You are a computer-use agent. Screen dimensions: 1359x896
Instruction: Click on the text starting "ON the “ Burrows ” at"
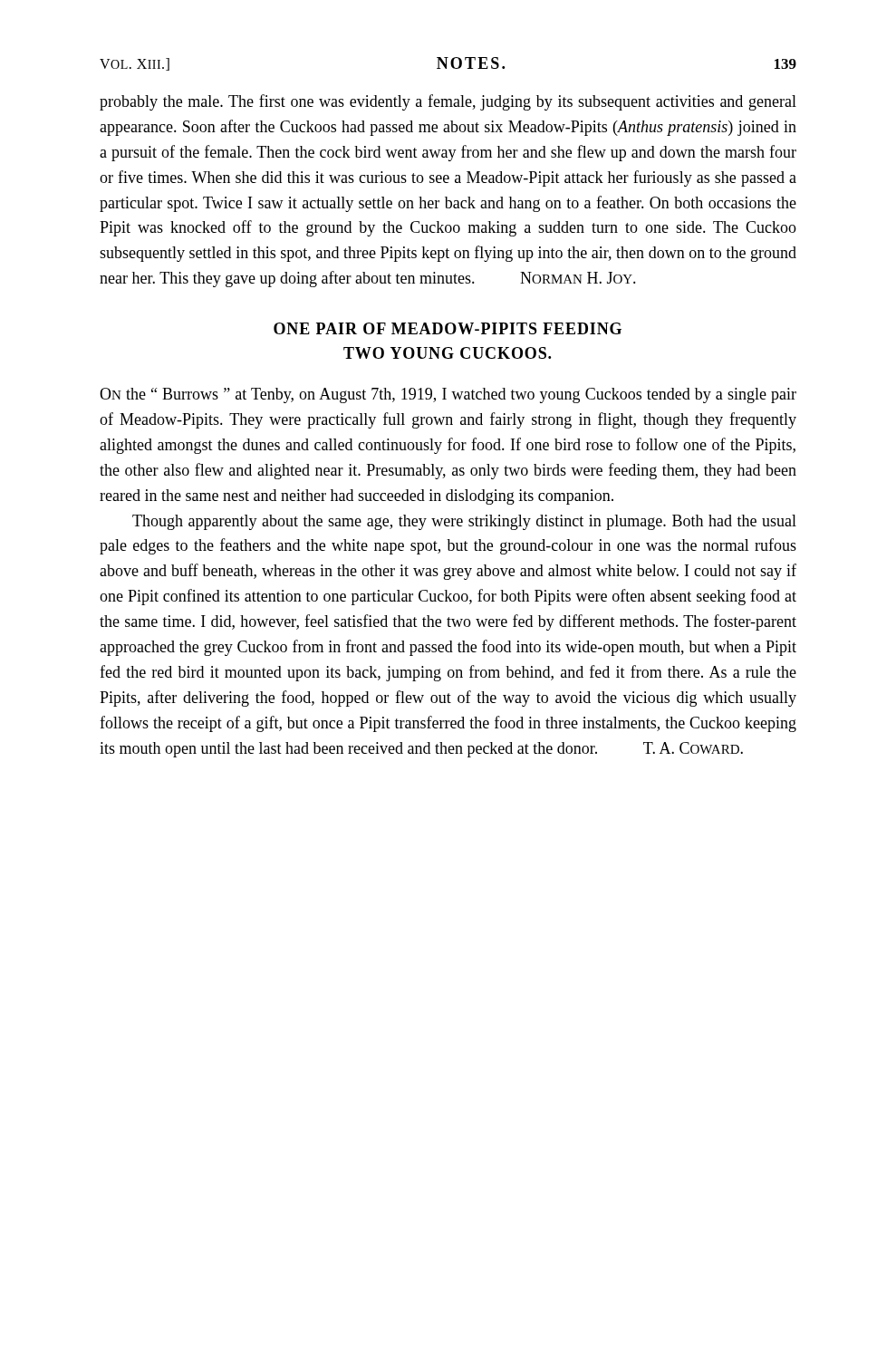(448, 572)
